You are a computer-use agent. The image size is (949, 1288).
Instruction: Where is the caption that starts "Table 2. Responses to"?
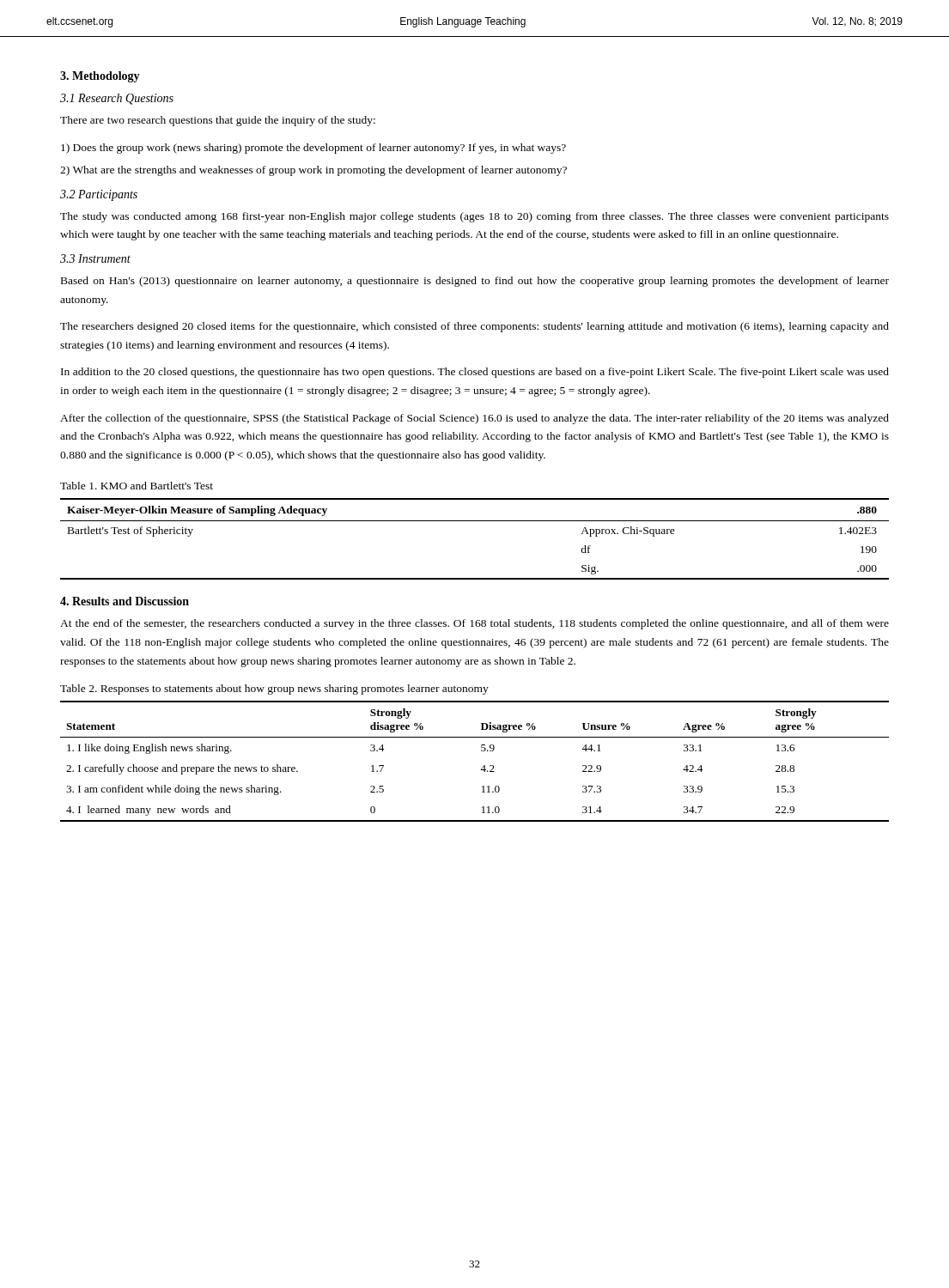coord(274,688)
